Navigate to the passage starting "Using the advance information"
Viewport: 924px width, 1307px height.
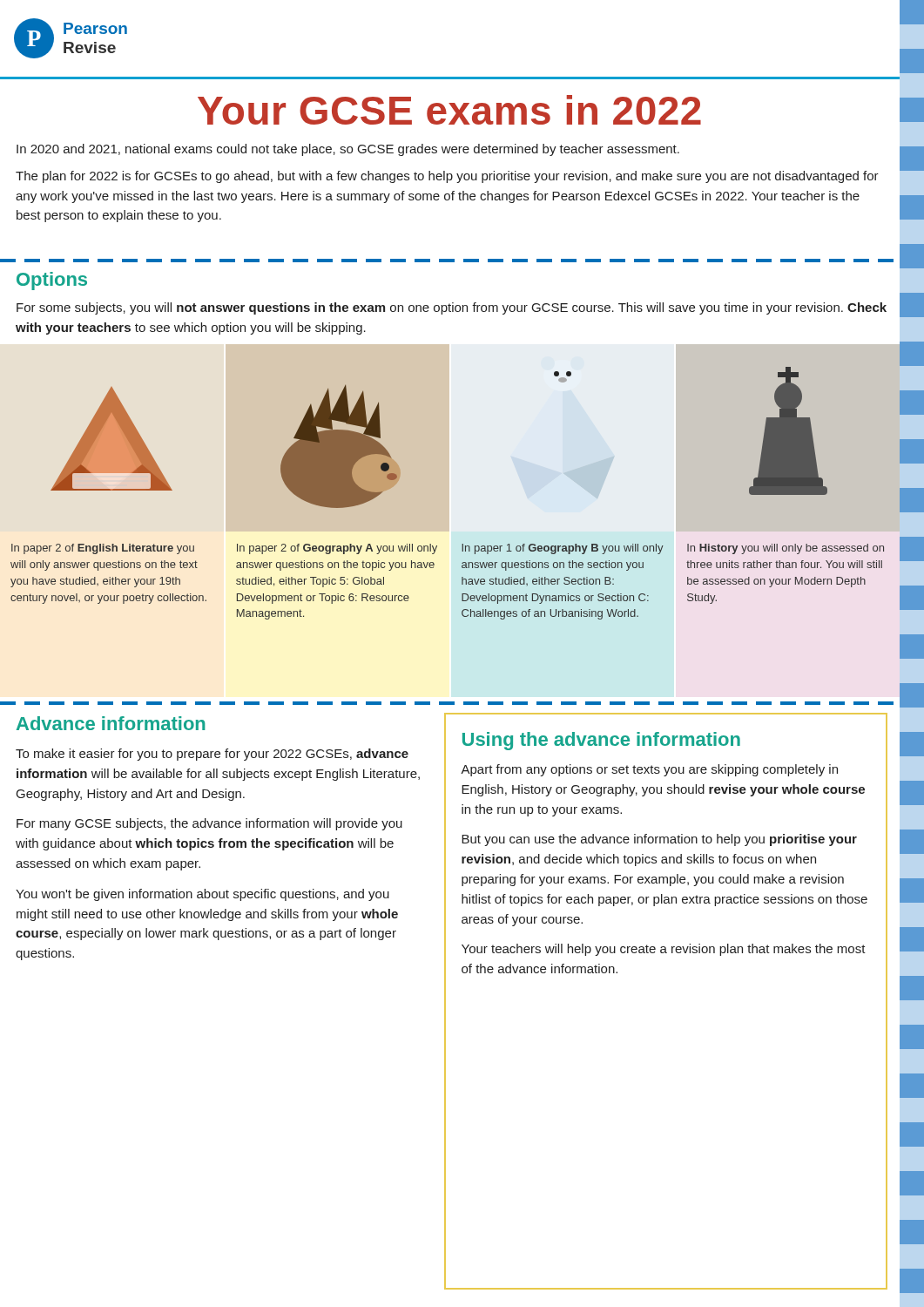click(x=601, y=739)
